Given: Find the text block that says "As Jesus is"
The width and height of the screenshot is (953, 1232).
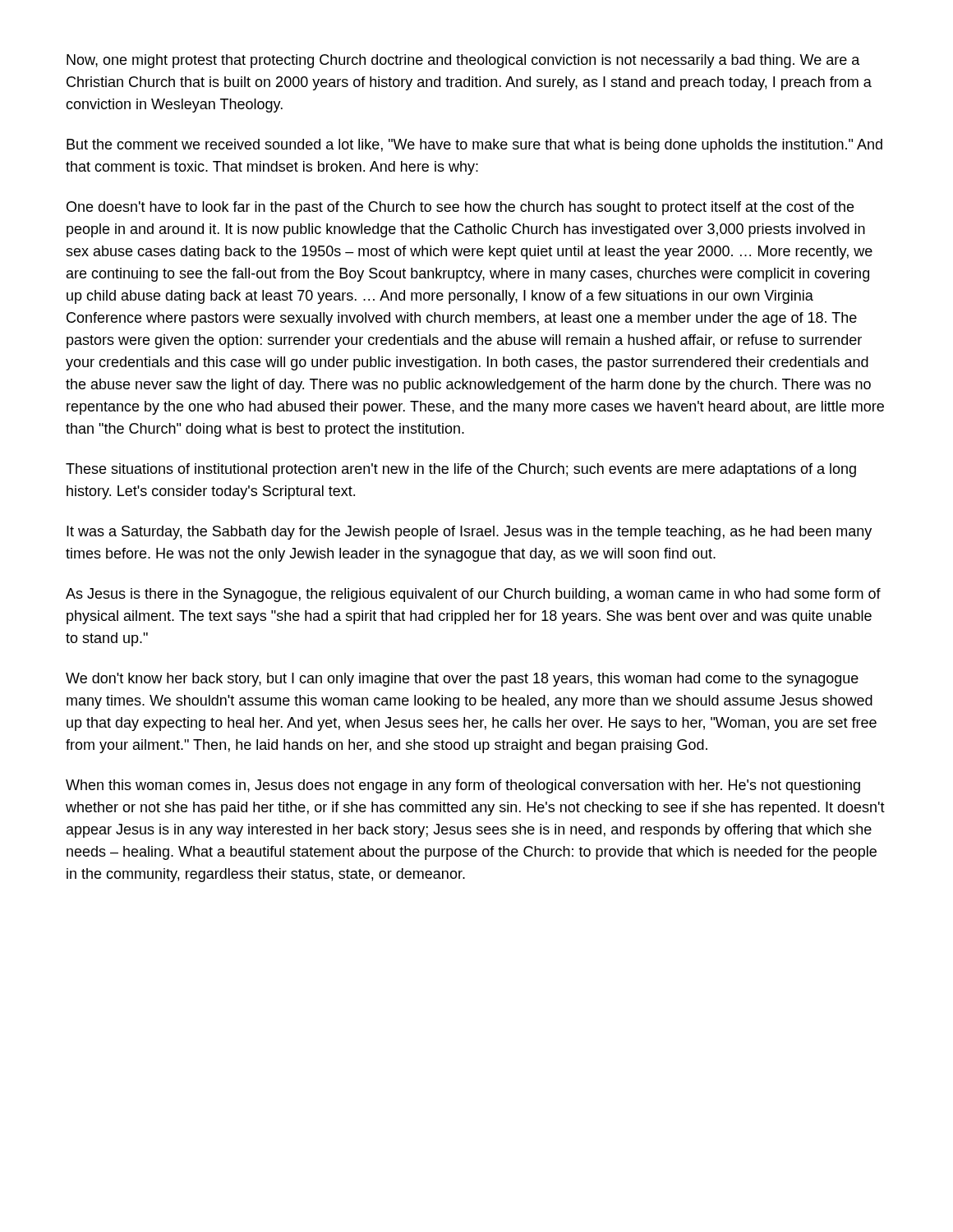Looking at the screenshot, I should [x=473, y=616].
